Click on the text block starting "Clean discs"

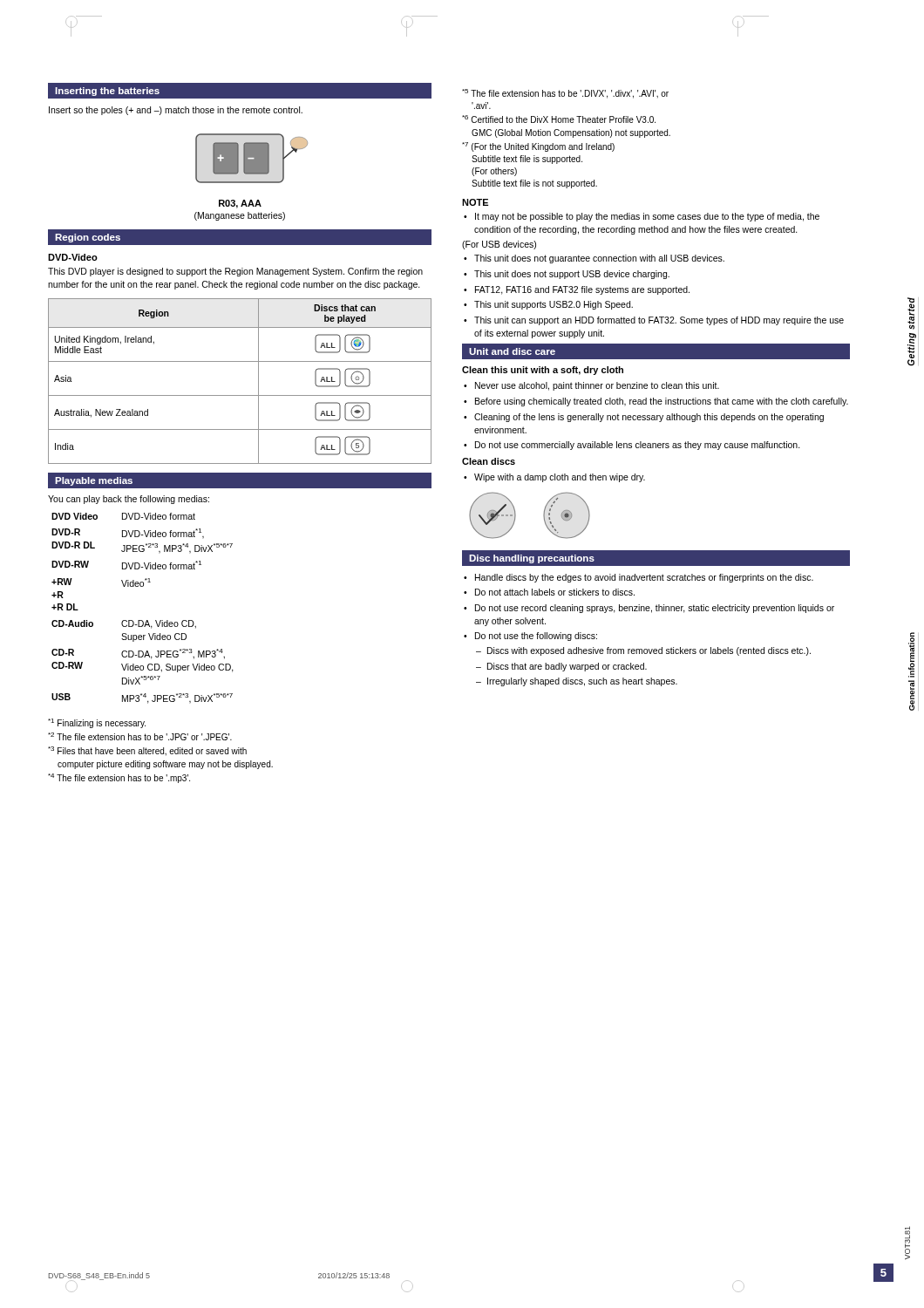(489, 461)
